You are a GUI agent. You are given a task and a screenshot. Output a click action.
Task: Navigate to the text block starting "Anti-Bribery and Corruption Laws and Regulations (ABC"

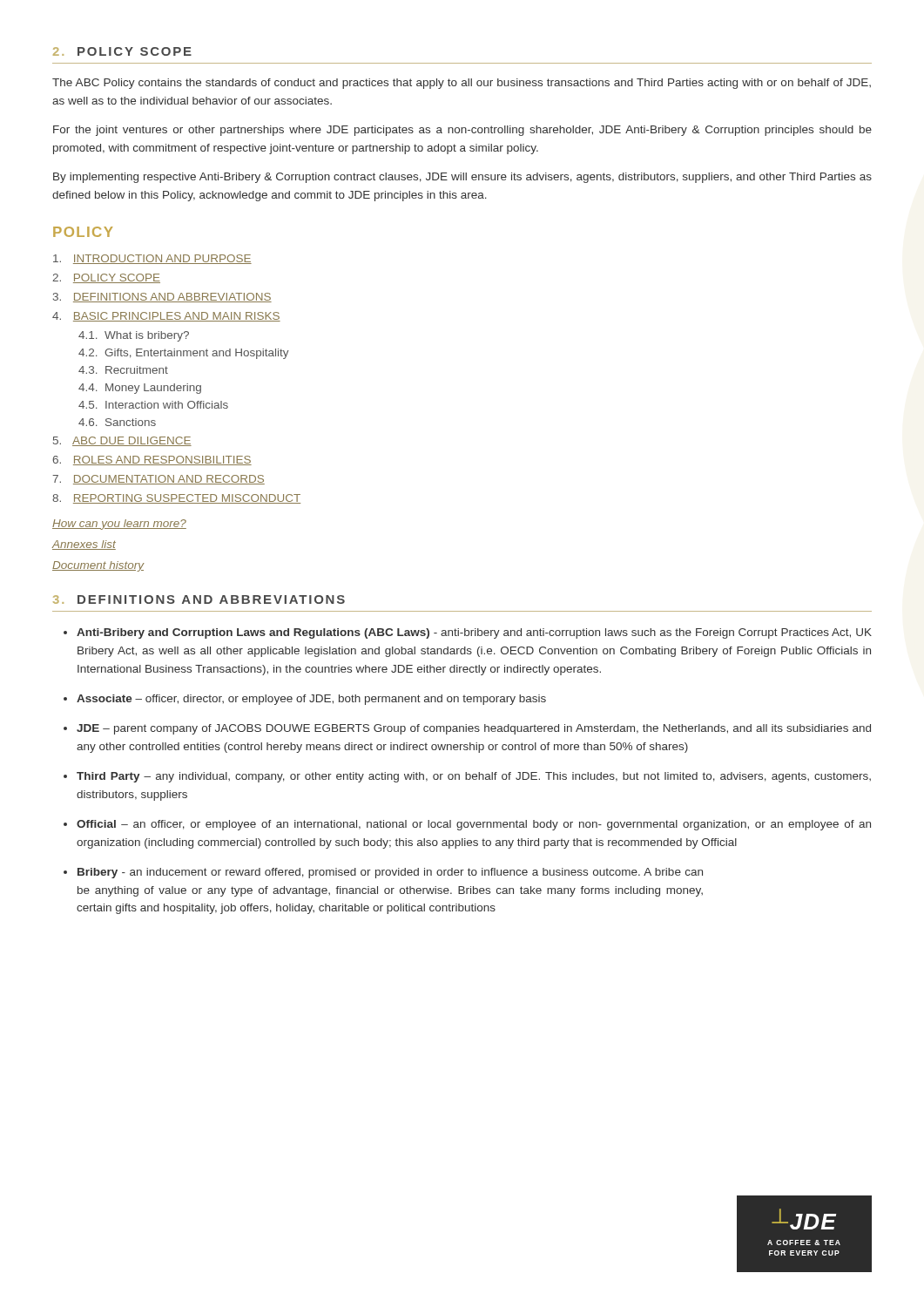[x=474, y=651]
